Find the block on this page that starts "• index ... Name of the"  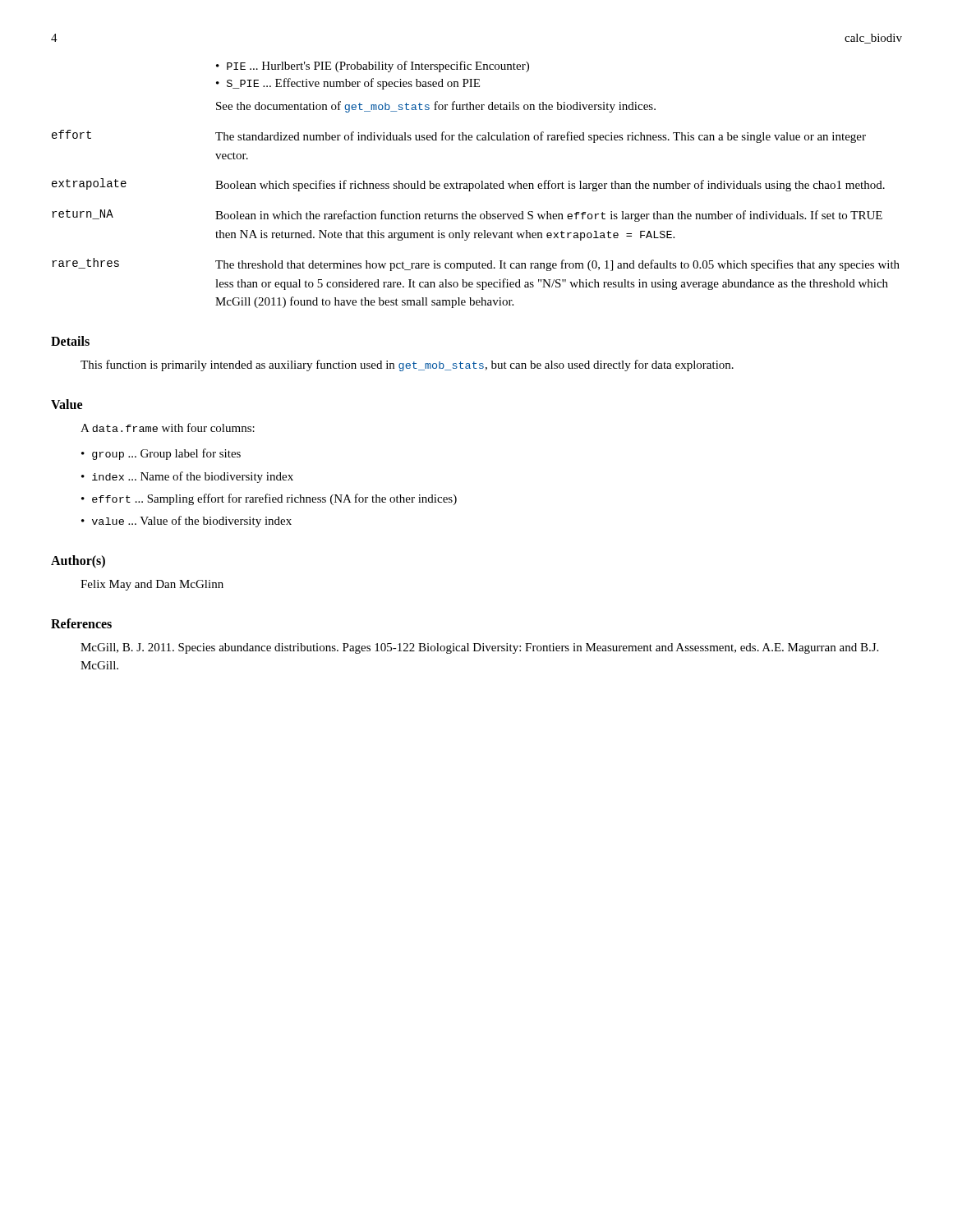(187, 476)
